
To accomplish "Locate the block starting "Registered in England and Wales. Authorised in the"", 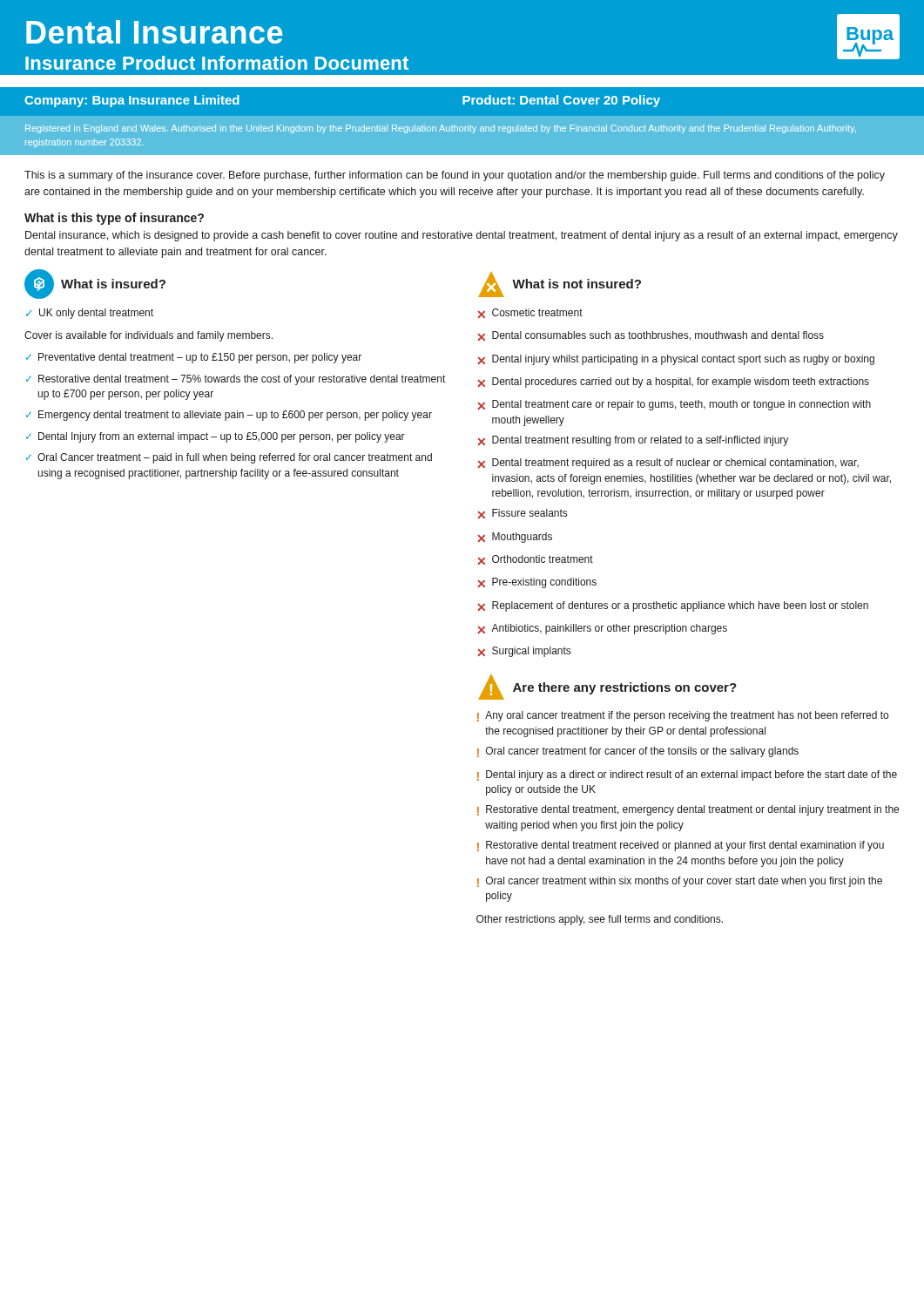I will point(441,135).
